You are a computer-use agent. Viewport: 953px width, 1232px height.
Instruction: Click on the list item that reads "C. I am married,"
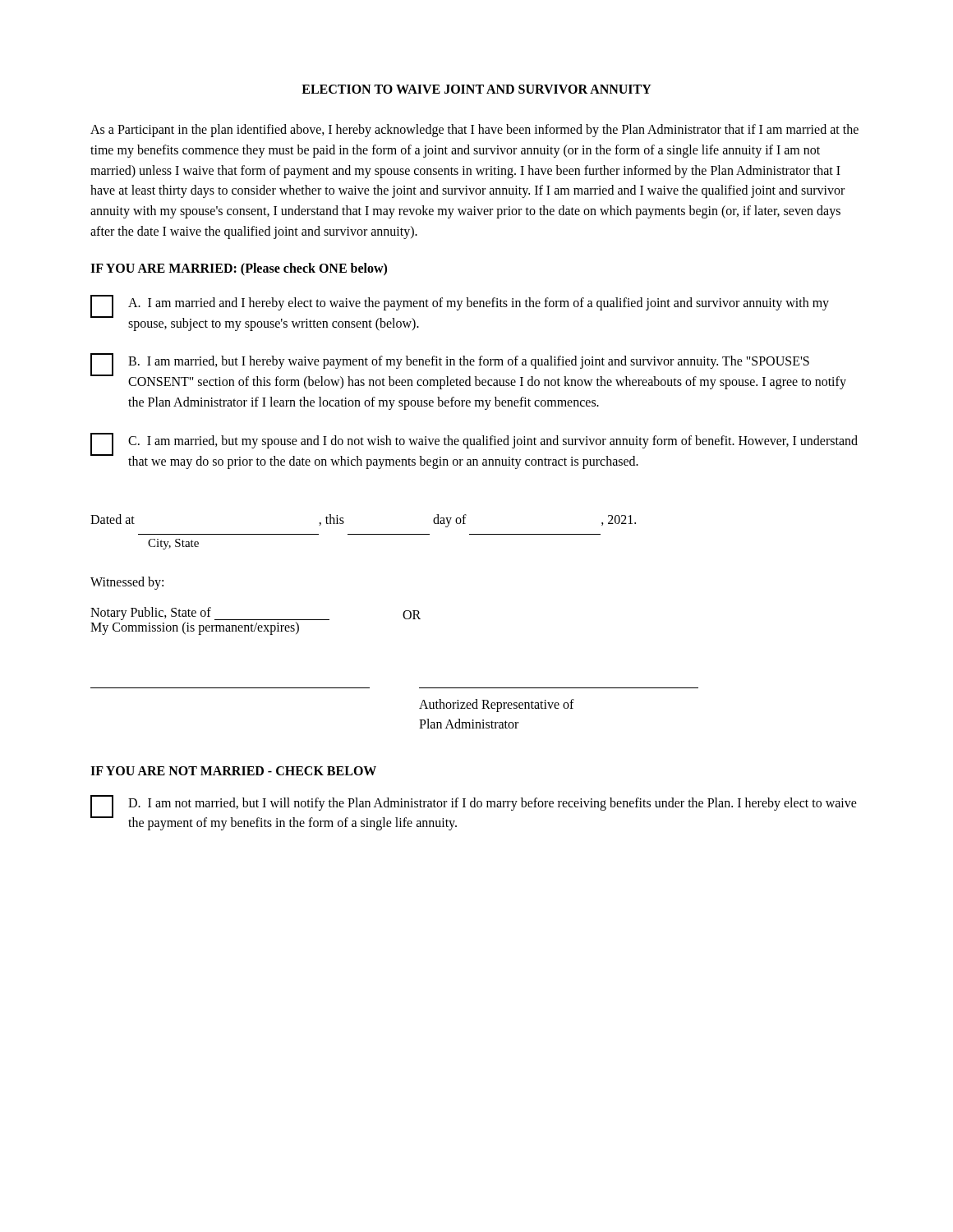coord(476,451)
